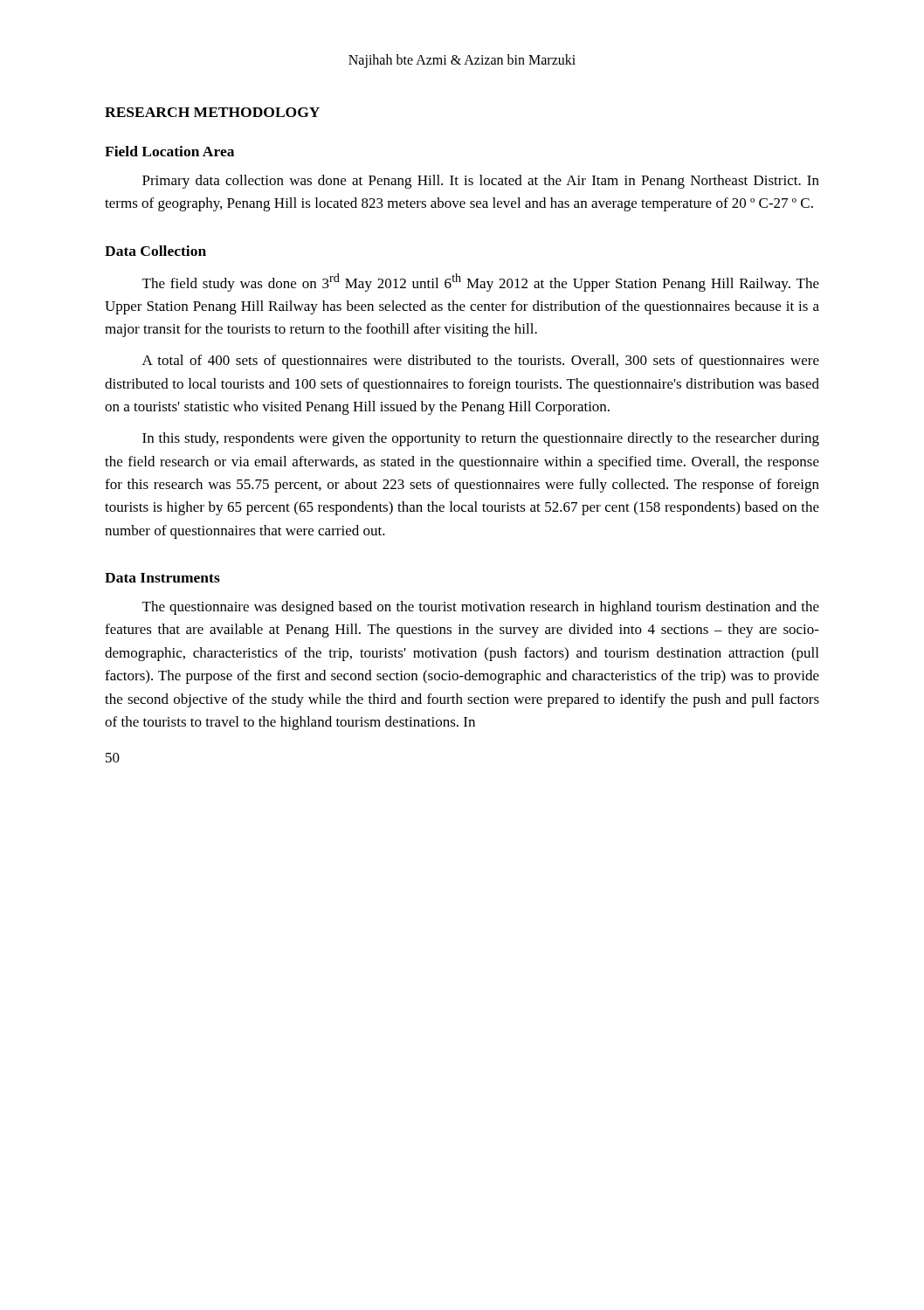The height and width of the screenshot is (1310, 924).
Task: Click on the text starting "Field Location Area"
Action: [170, 151]
